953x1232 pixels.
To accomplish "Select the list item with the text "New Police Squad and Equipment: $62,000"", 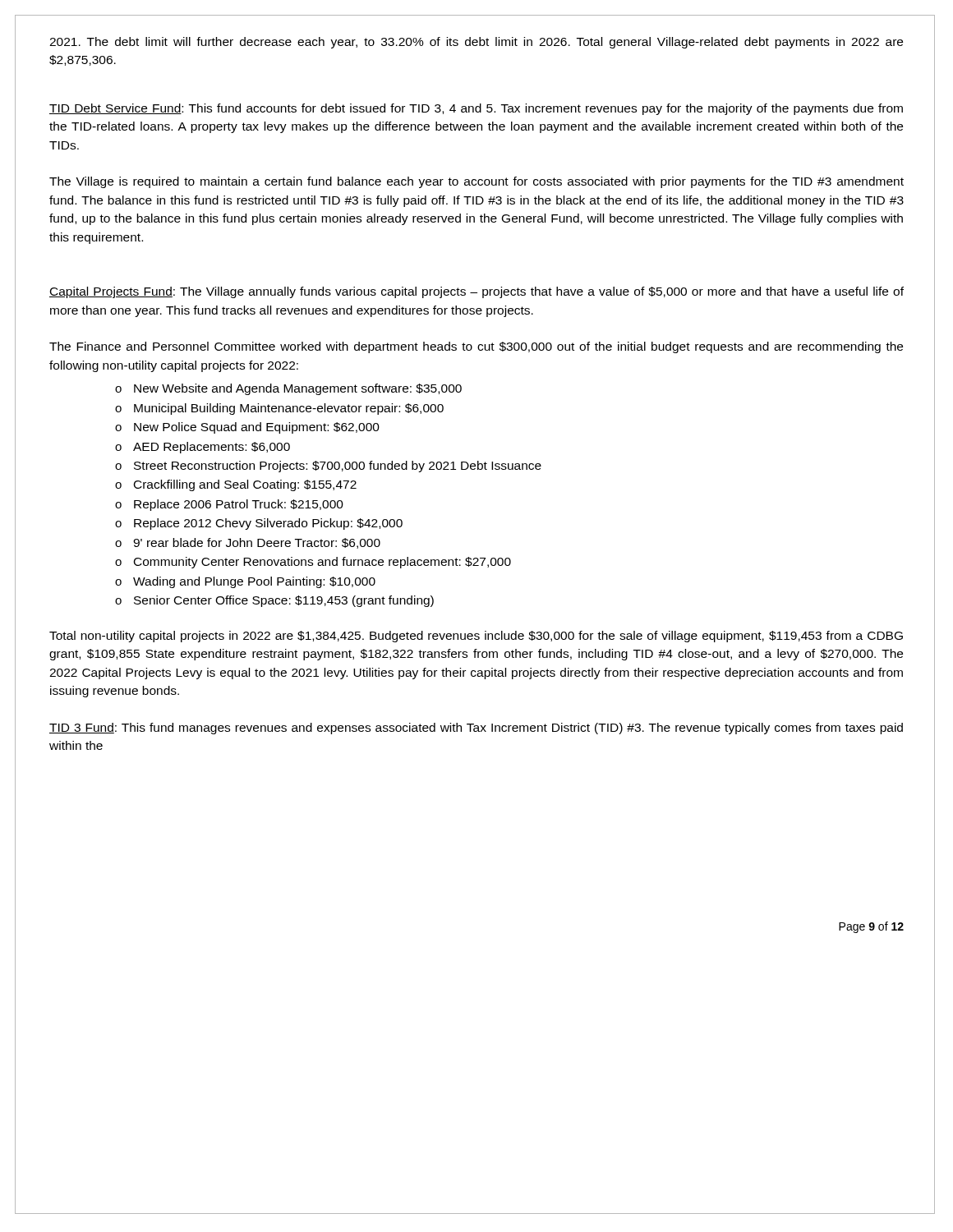I will 256,427.
